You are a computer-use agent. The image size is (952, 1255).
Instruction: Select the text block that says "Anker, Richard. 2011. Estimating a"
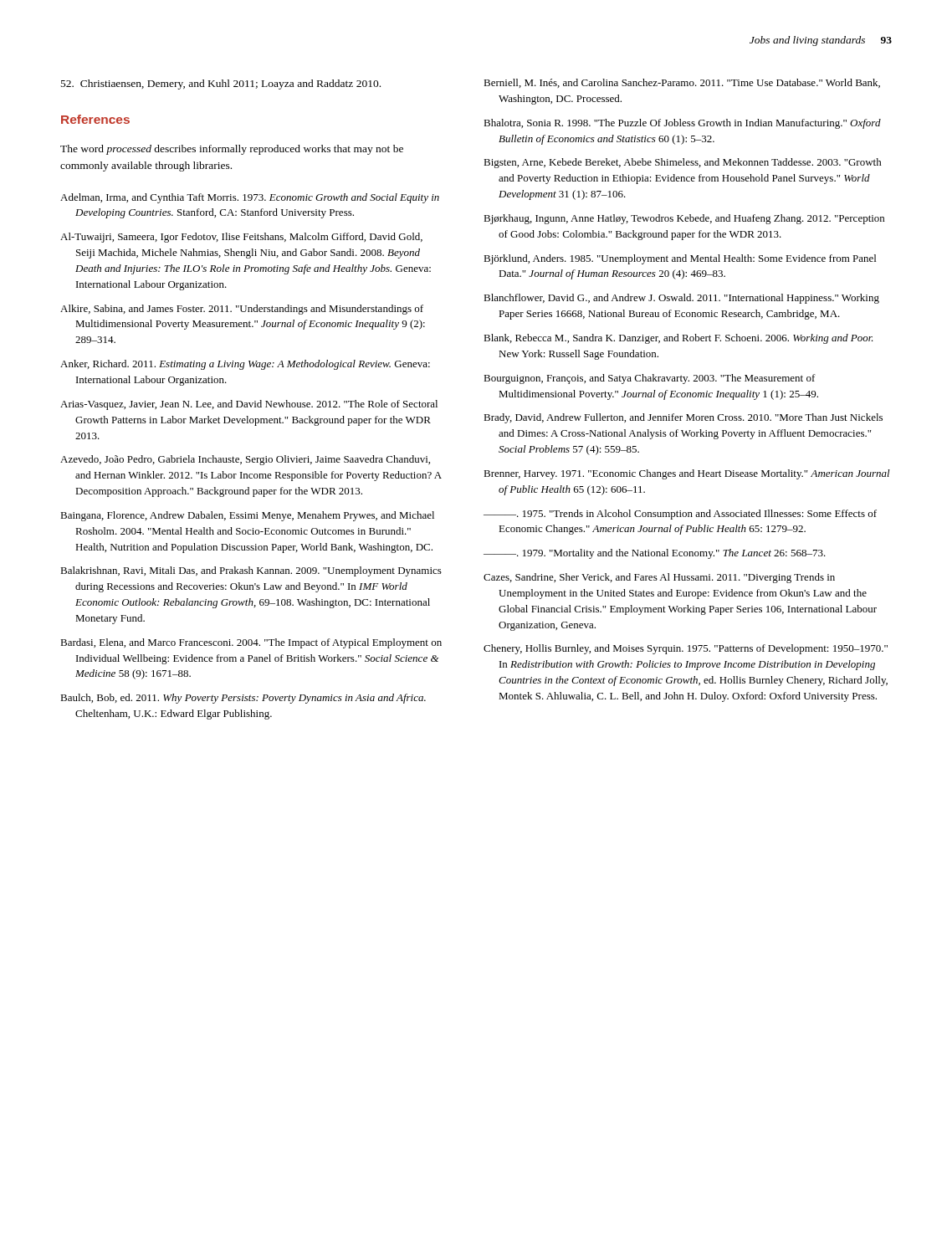coord(245,372)
